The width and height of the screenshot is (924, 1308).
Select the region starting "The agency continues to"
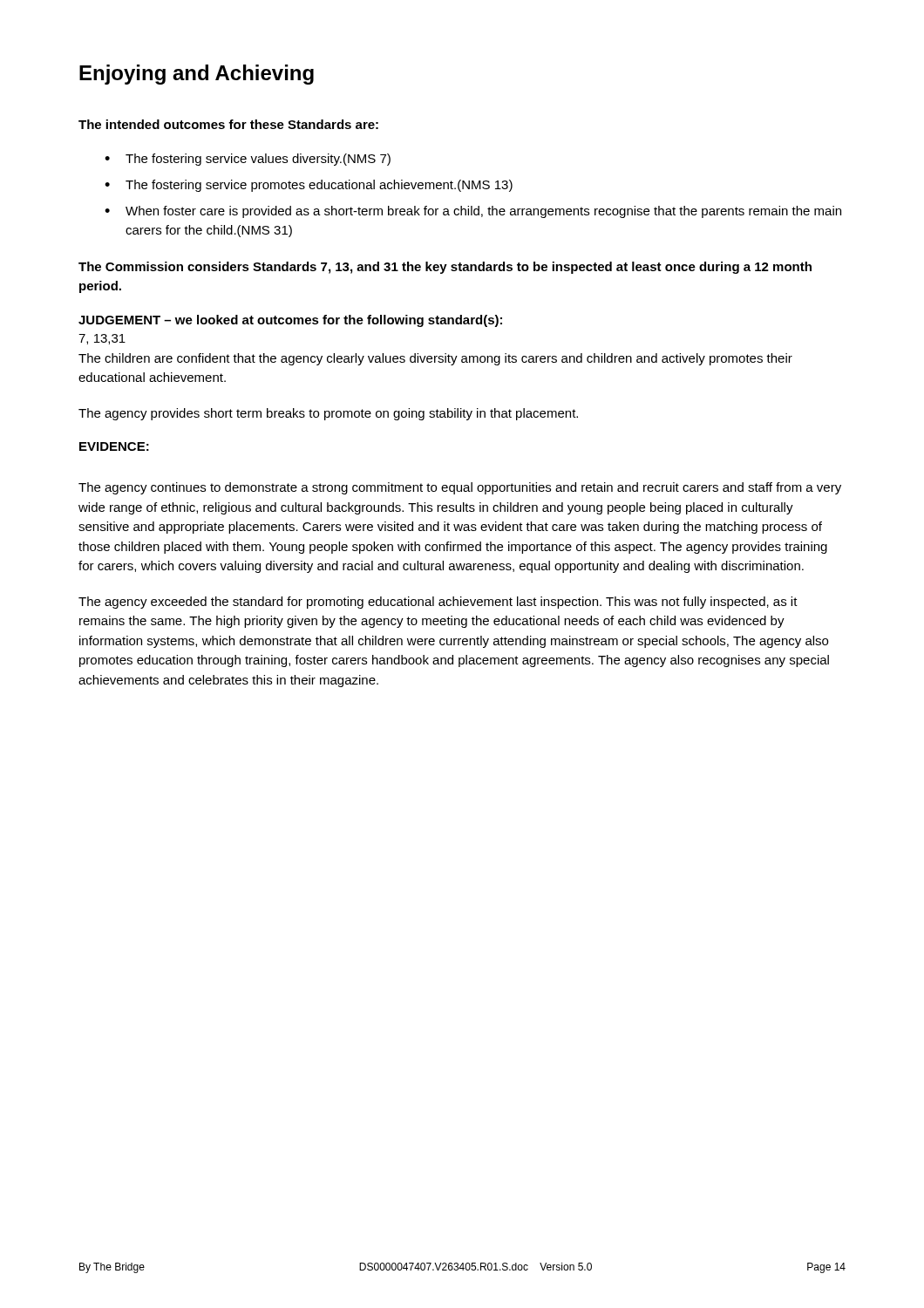tap(460, 527)
